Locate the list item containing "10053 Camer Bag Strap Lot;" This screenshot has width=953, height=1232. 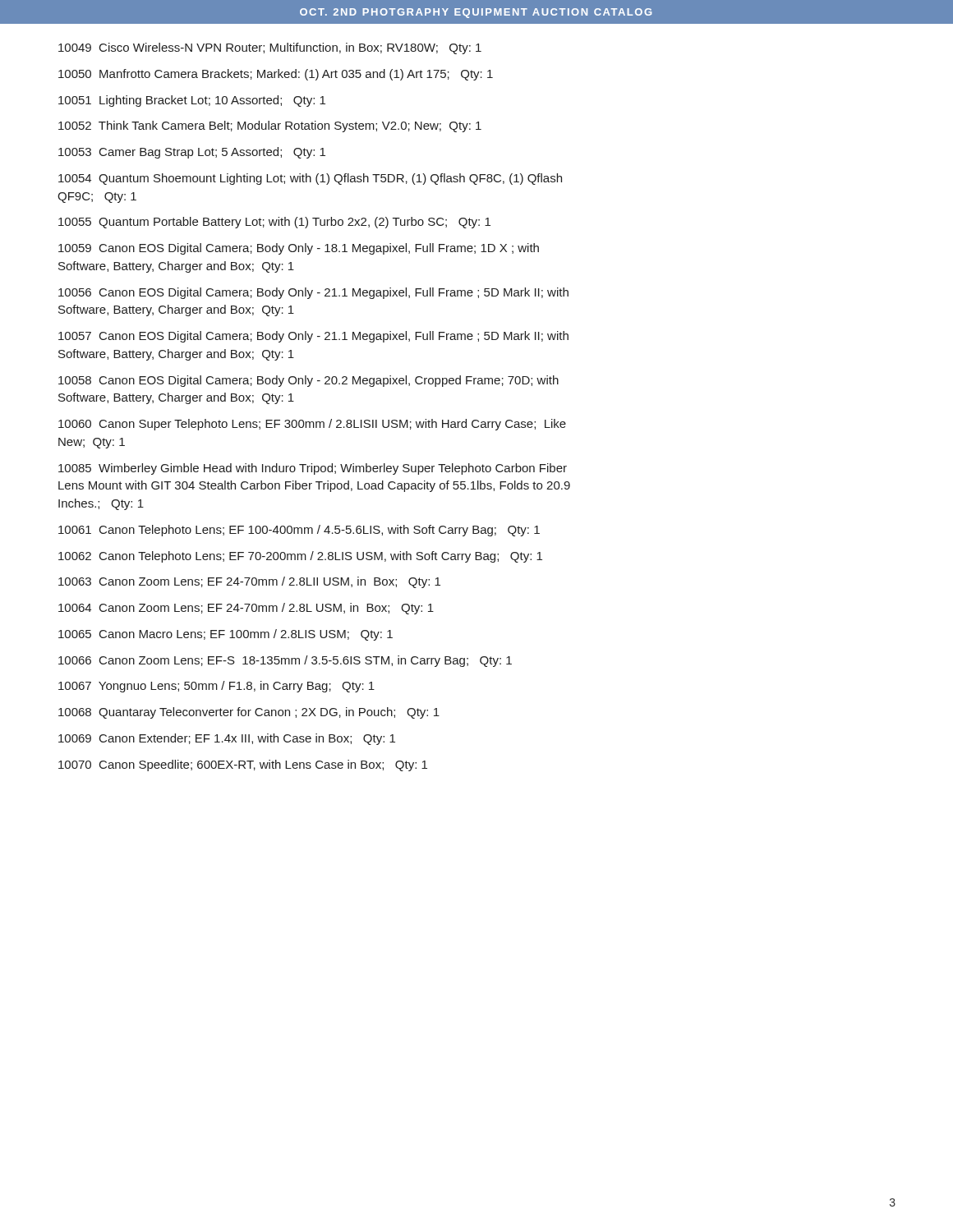click(192, 152)
